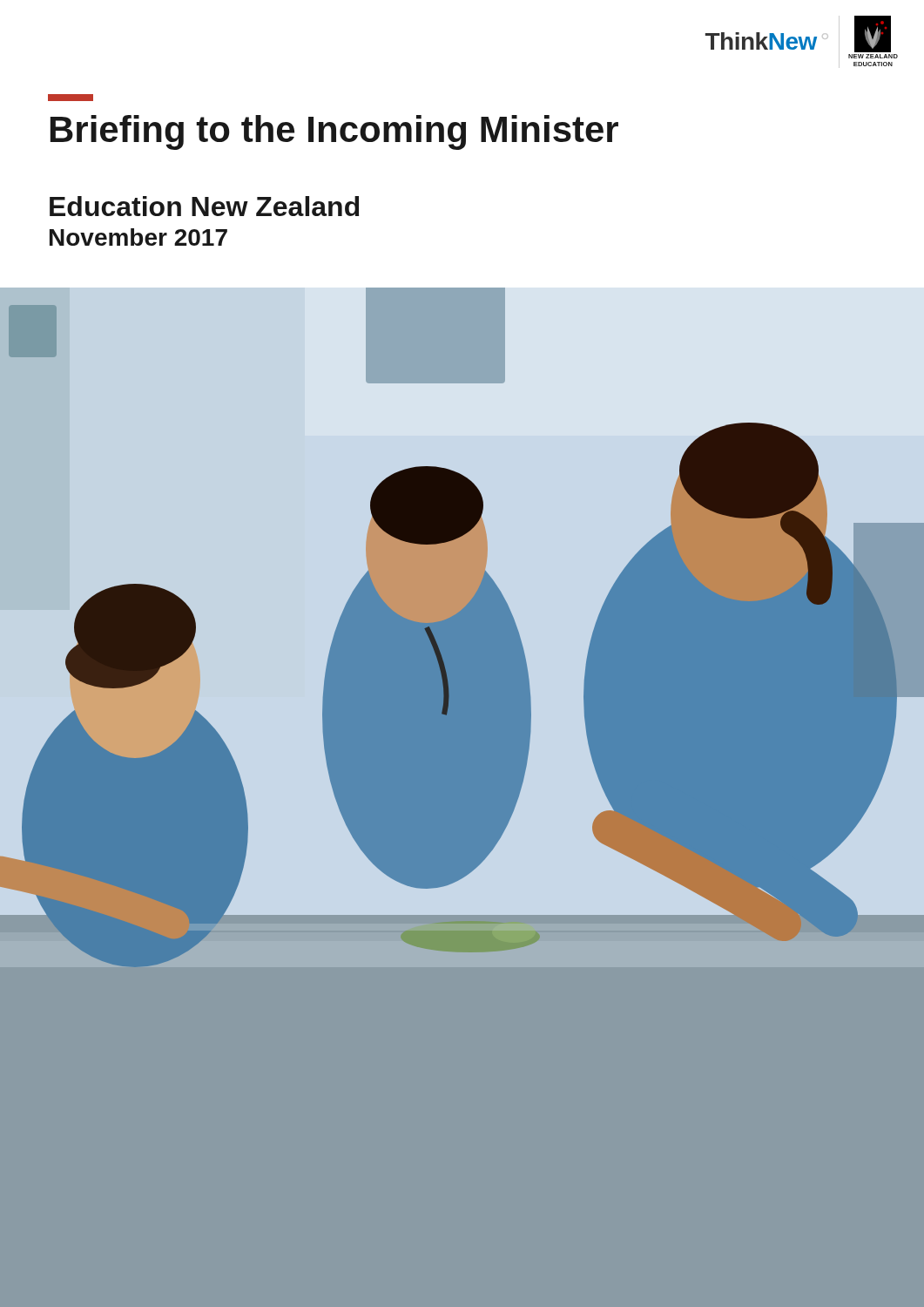
Task: Click the section header that begins "Education New Zealand November"
Action: 204,221
